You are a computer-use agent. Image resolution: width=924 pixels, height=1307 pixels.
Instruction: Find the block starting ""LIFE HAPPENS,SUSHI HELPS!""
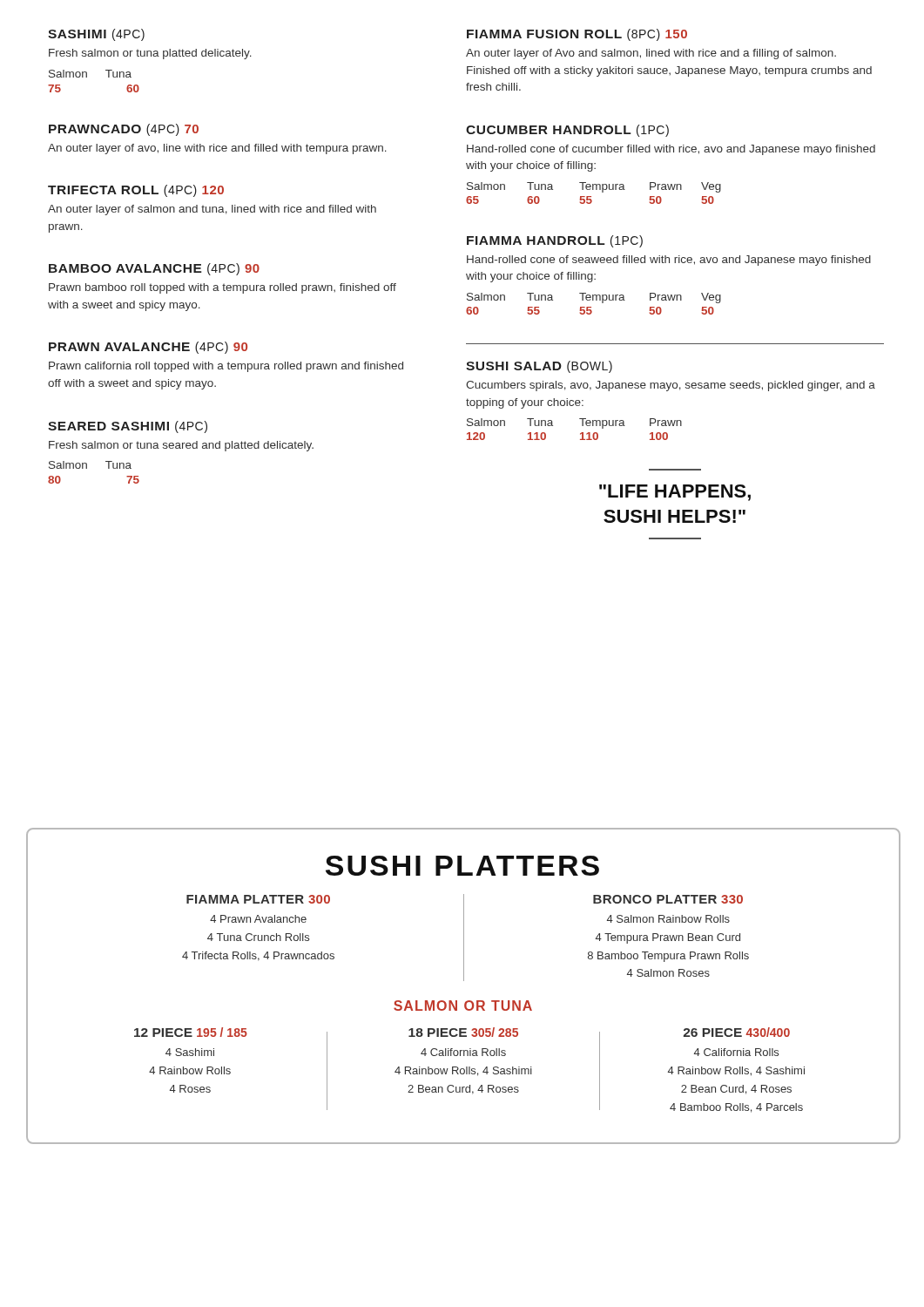pos(675,504)
